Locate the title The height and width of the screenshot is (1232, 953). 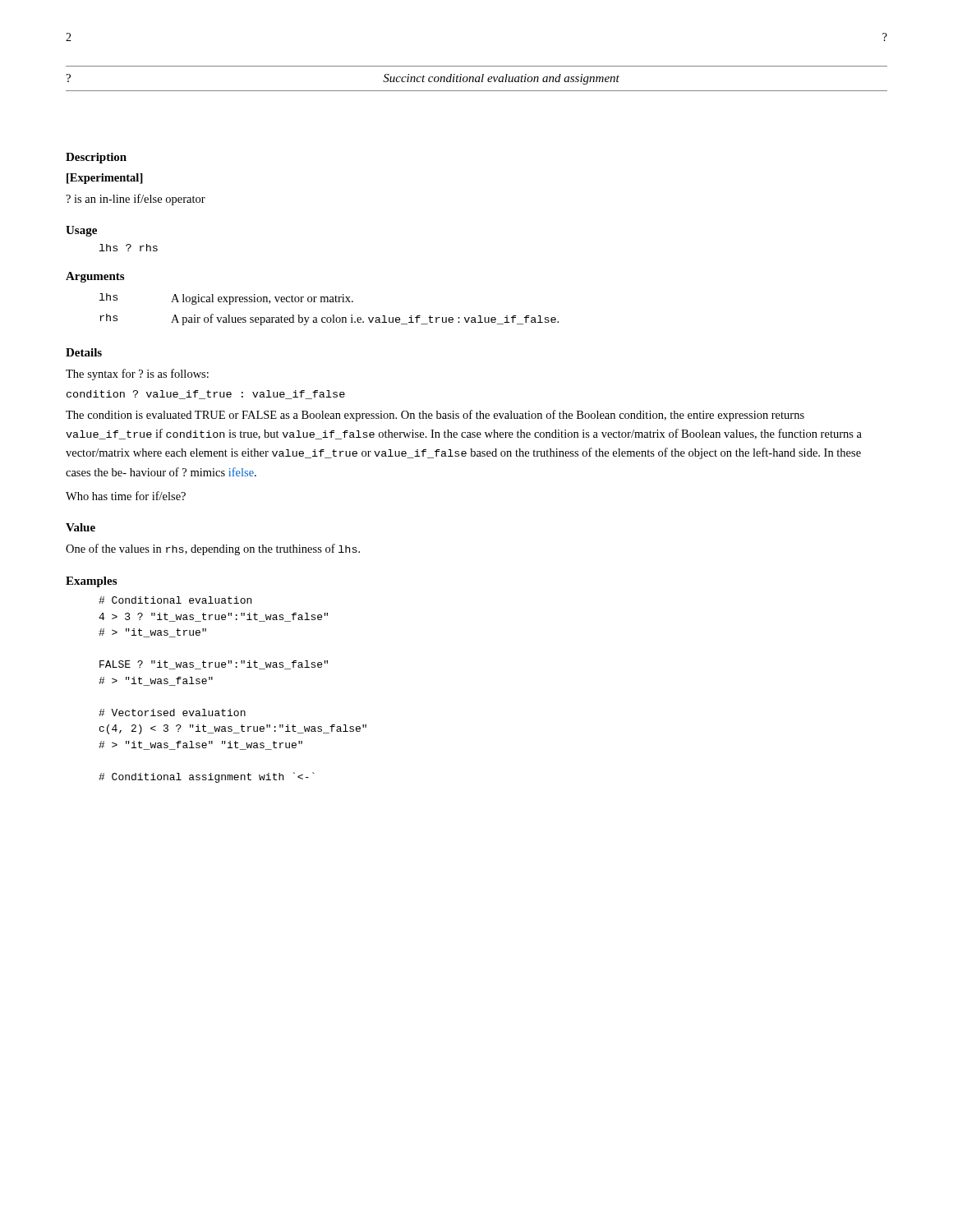click(x=476, y=78)
